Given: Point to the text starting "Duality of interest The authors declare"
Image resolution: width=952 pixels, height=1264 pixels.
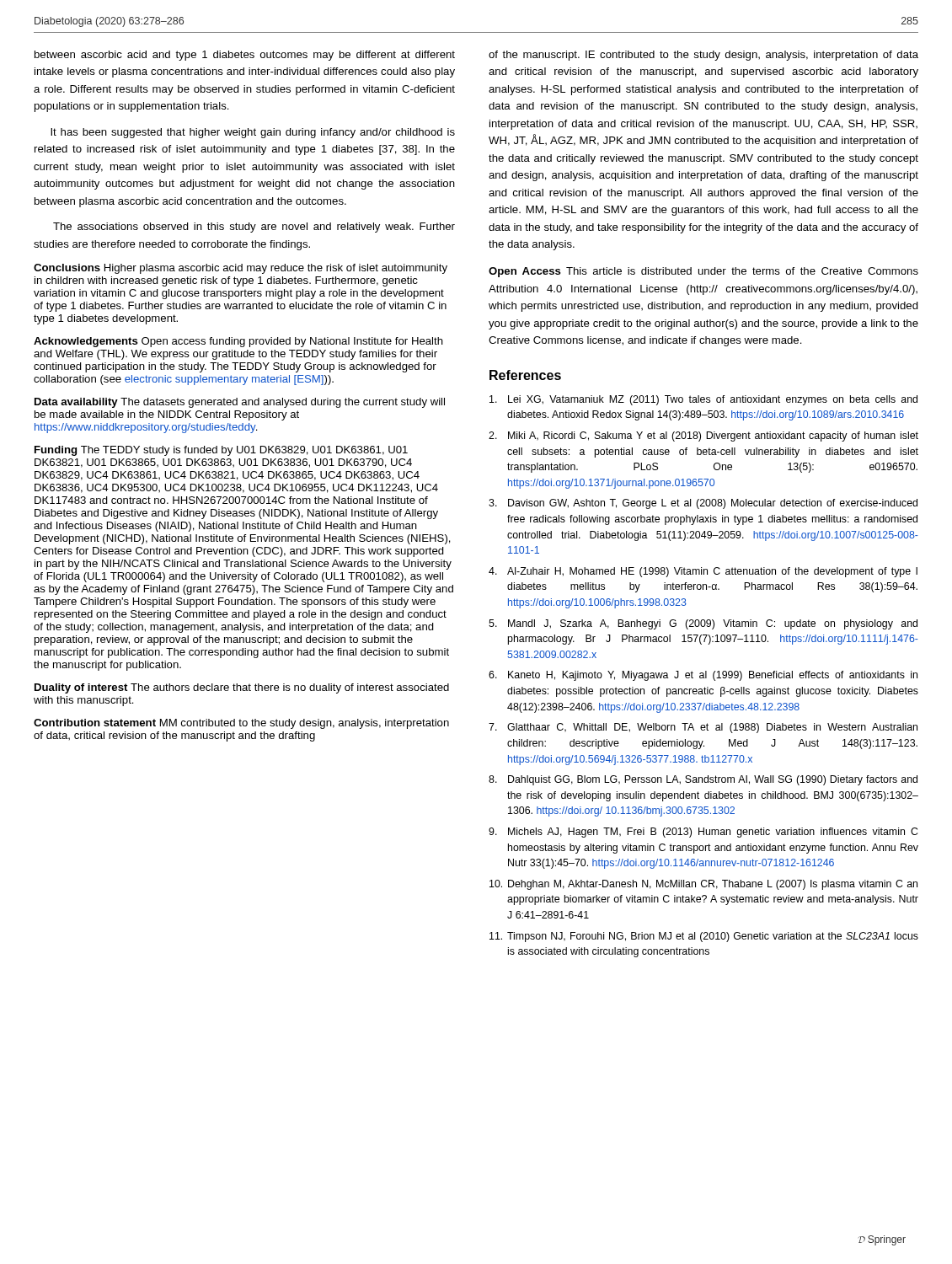Looking at the screenshot, I should tap(242, 694).
